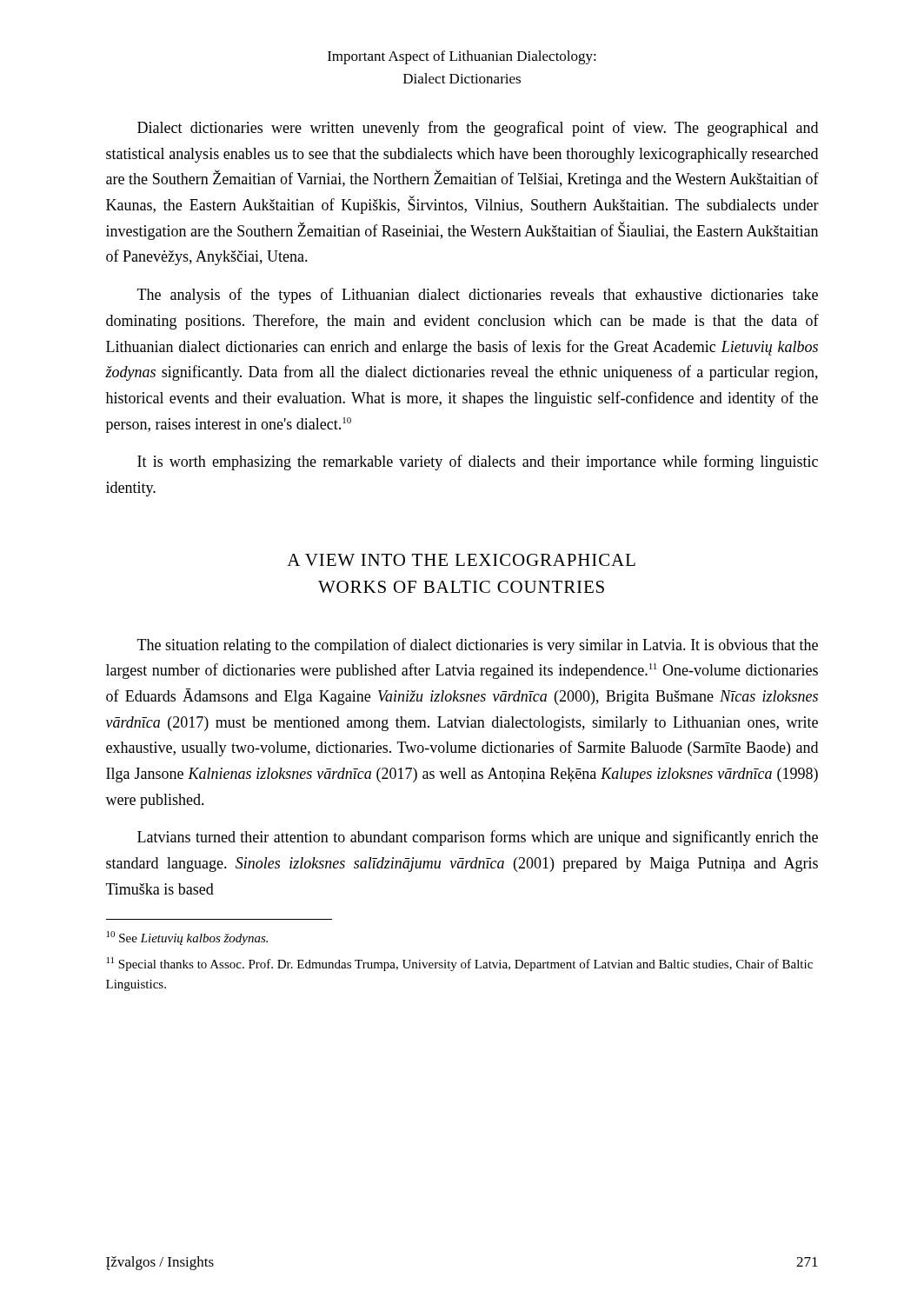
Task: Find the block on this page that starts "Latvians turned their attention to abundant comparison forms"
Action: point(462,863)
